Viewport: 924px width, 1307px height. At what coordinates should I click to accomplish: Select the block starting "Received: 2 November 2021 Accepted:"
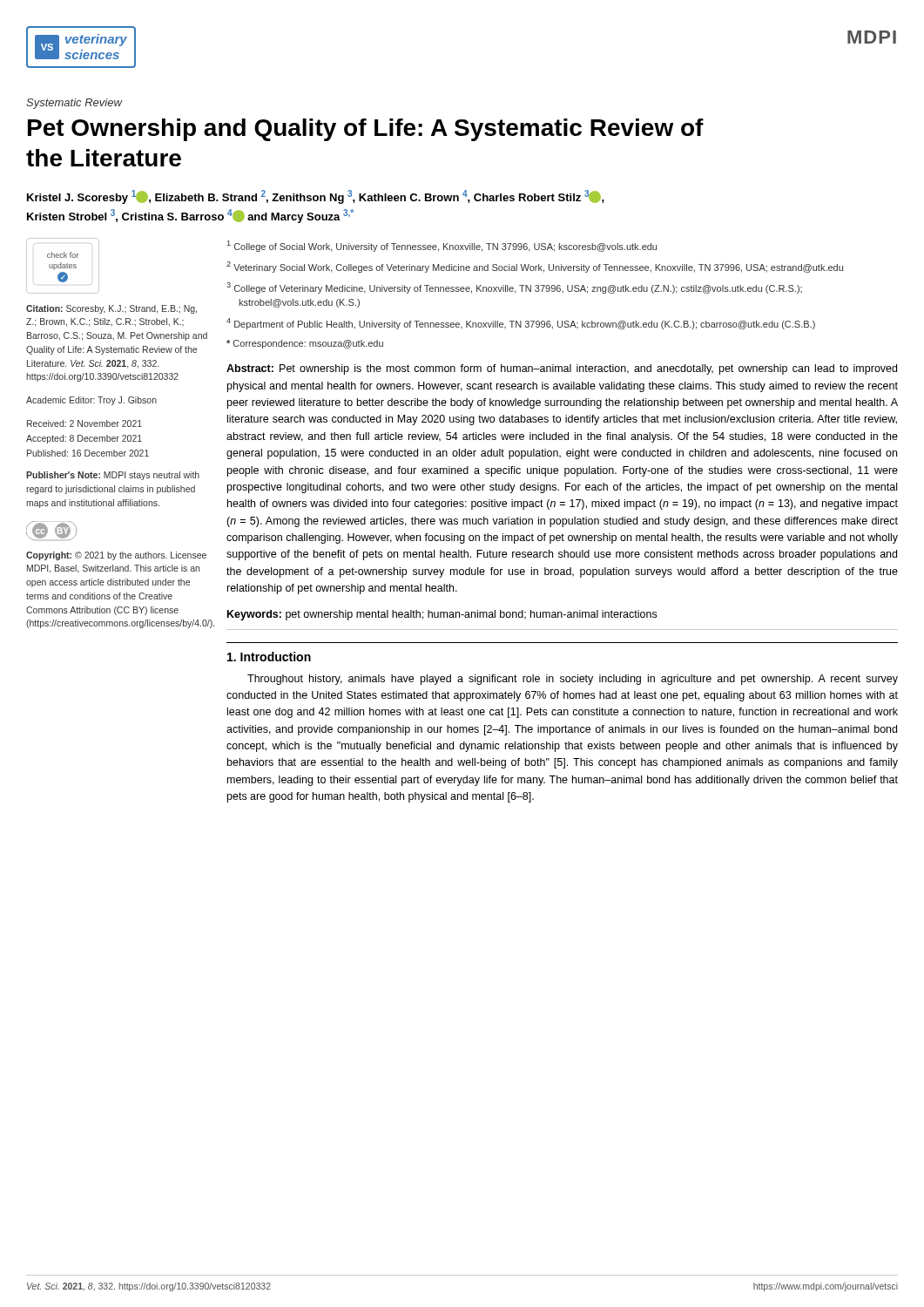click(x=88, y=438)
